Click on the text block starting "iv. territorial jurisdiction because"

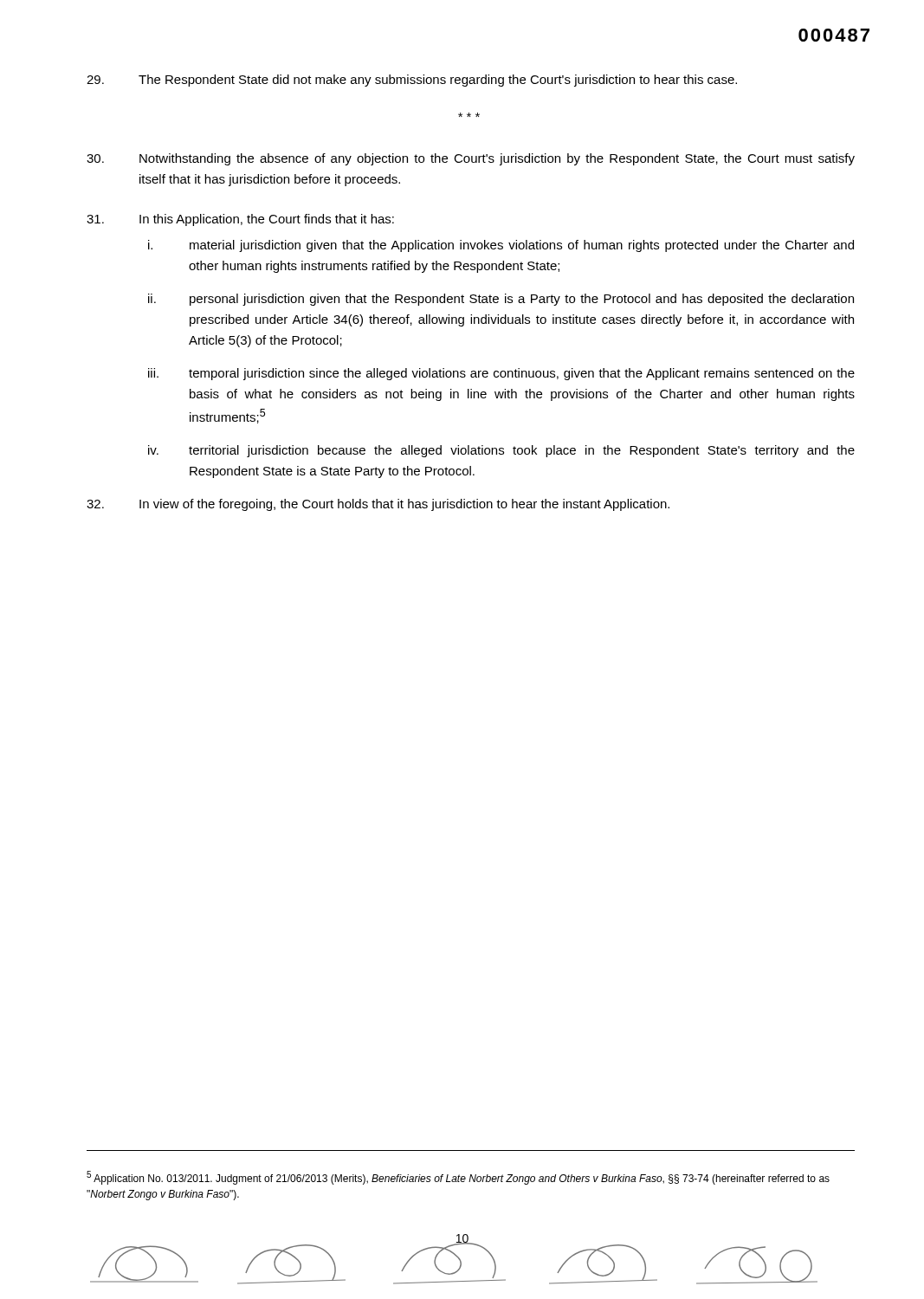click(497, 461)
